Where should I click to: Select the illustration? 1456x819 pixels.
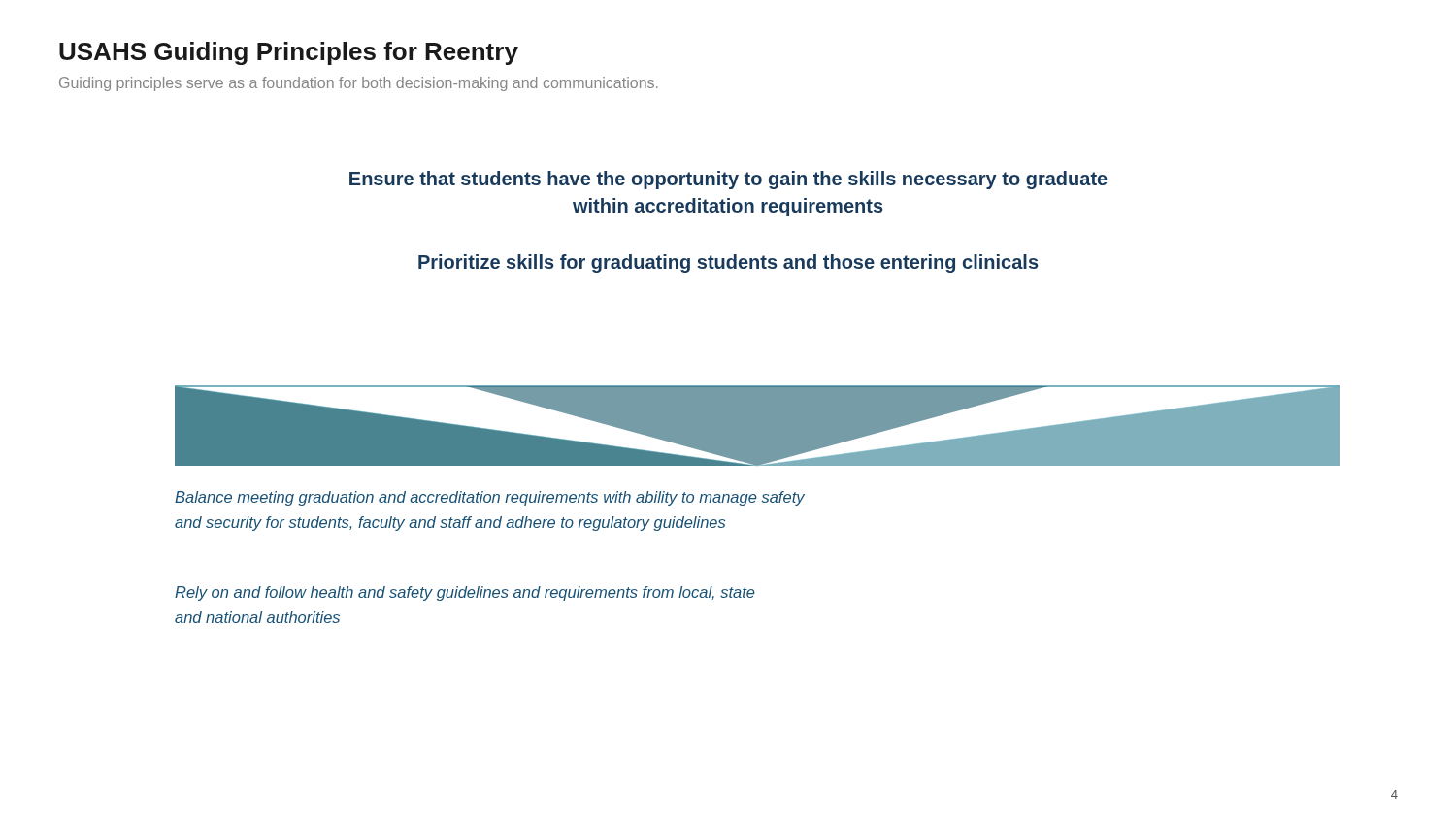tap(786, 429)
